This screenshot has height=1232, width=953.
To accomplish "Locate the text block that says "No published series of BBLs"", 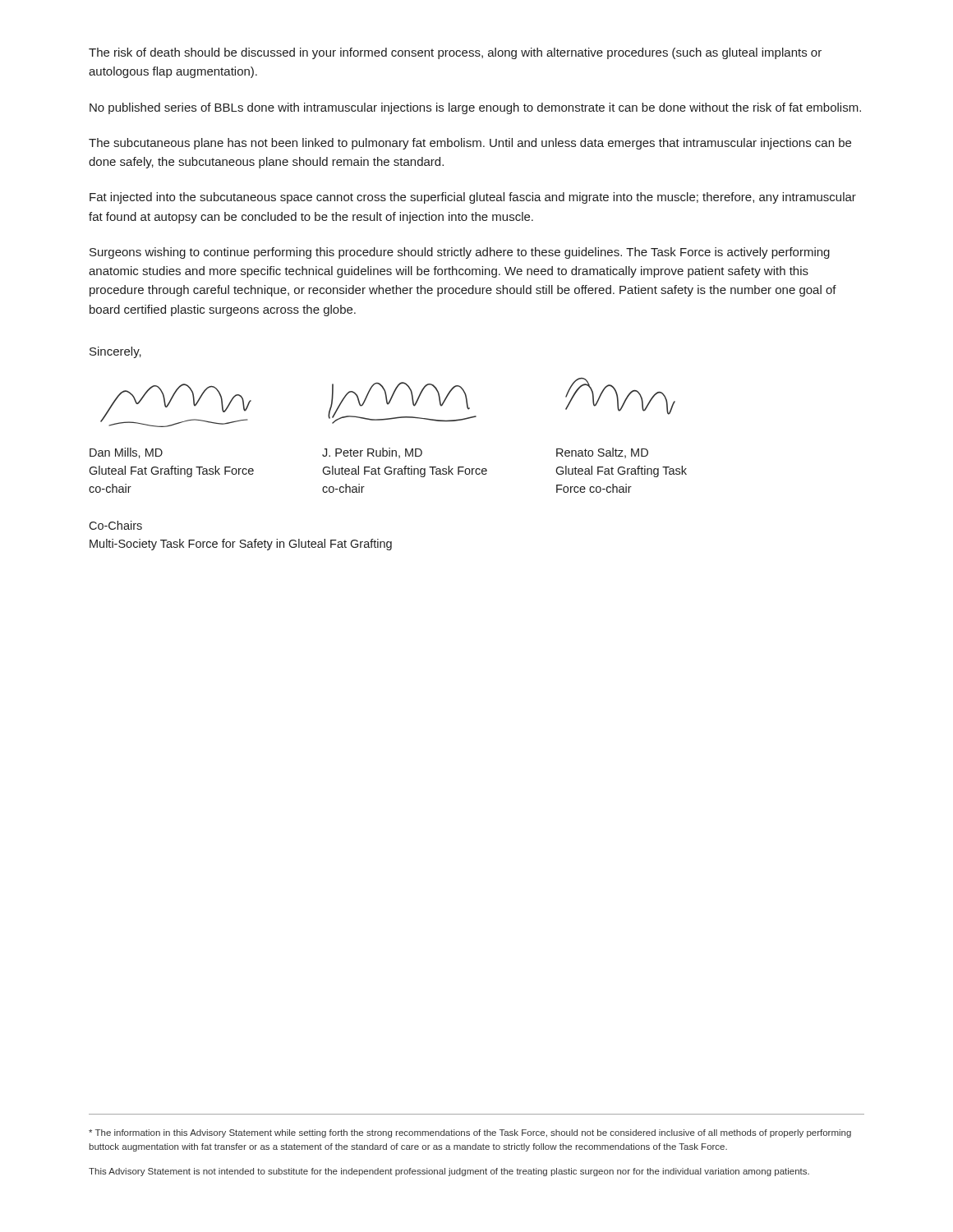I will pos(475,107).
